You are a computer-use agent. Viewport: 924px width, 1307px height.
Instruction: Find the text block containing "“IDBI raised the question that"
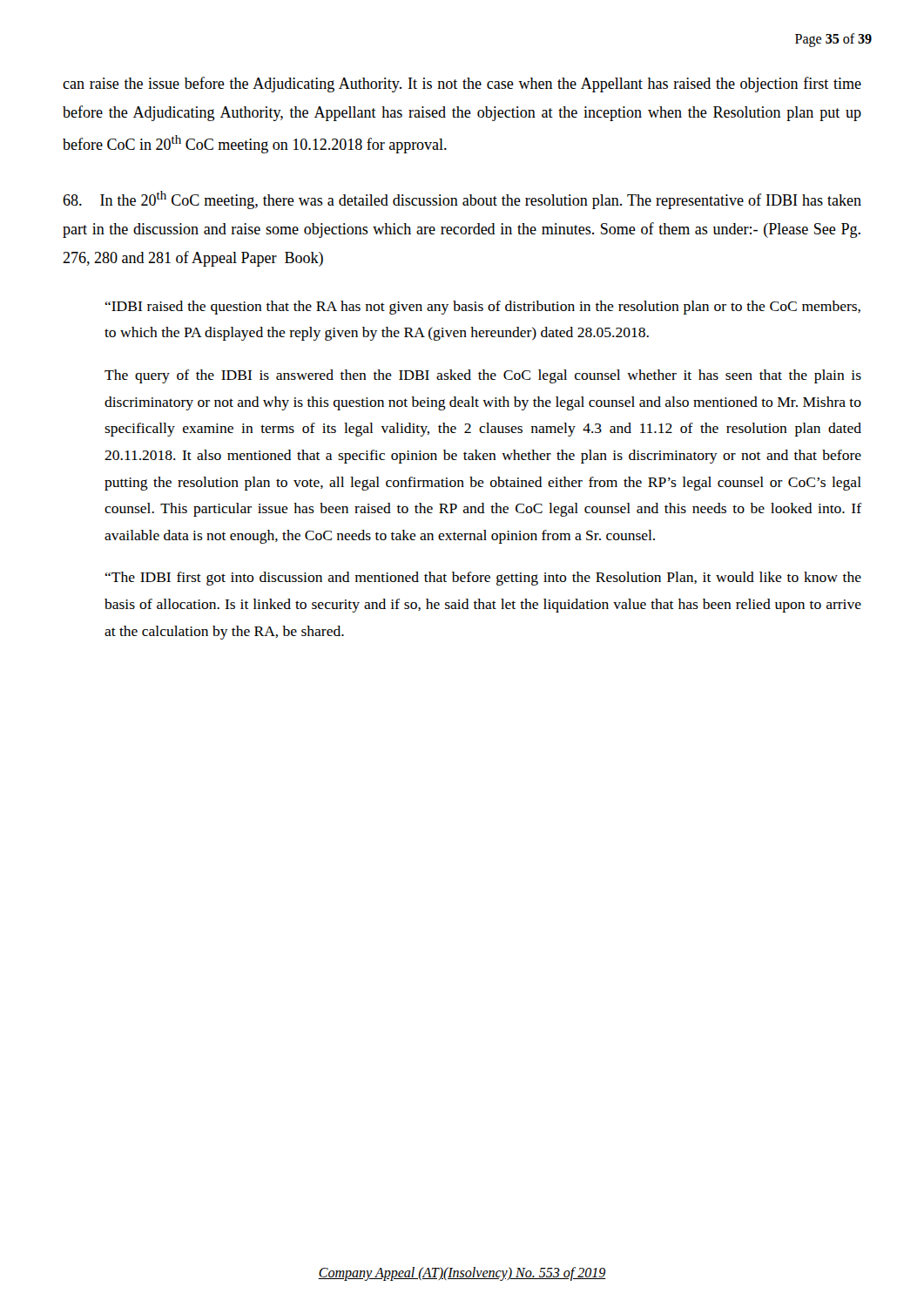click(483, 319)
